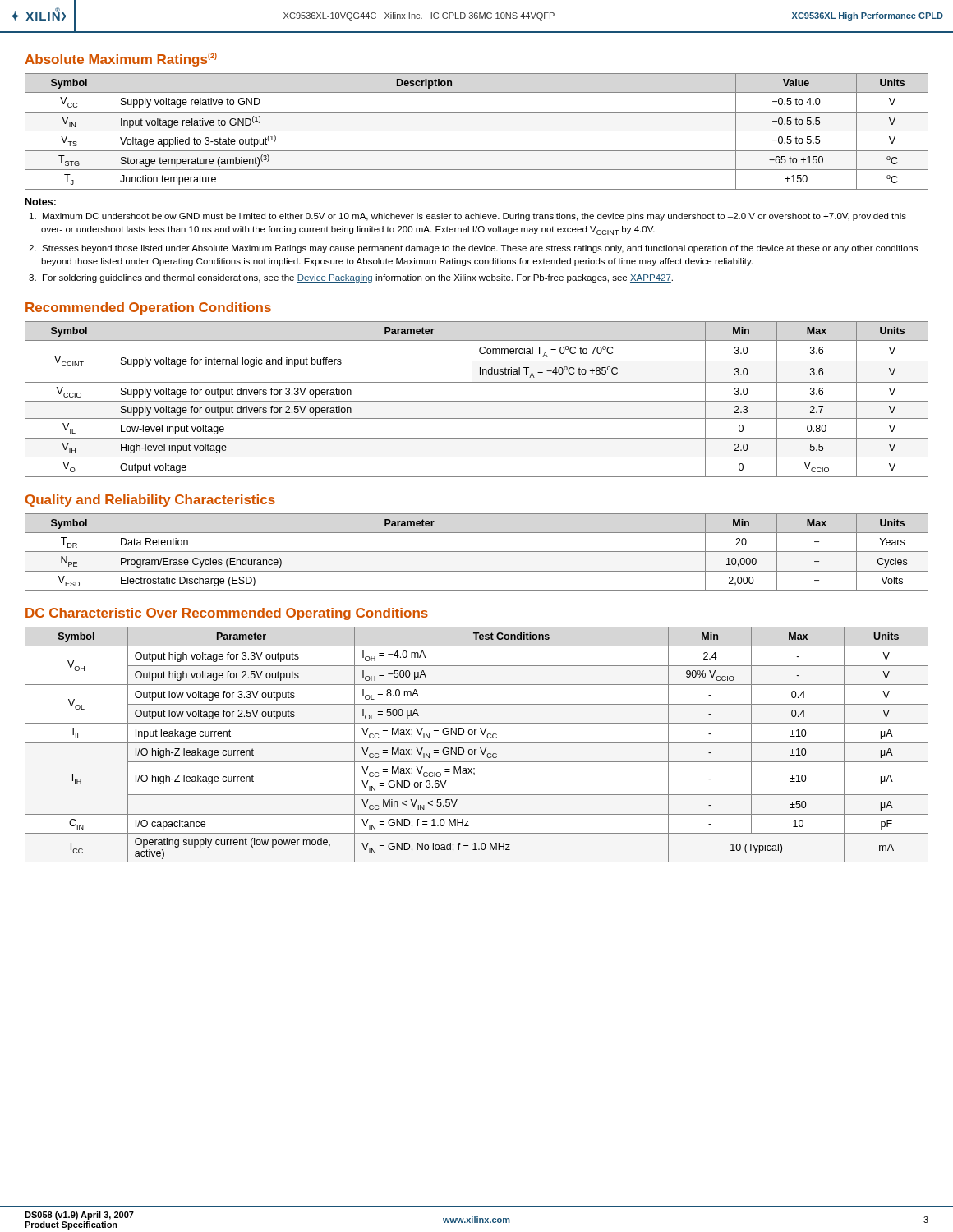Select the table that reads "Supply voltage relative to"
953x1232 pixels.
(476, 131)
